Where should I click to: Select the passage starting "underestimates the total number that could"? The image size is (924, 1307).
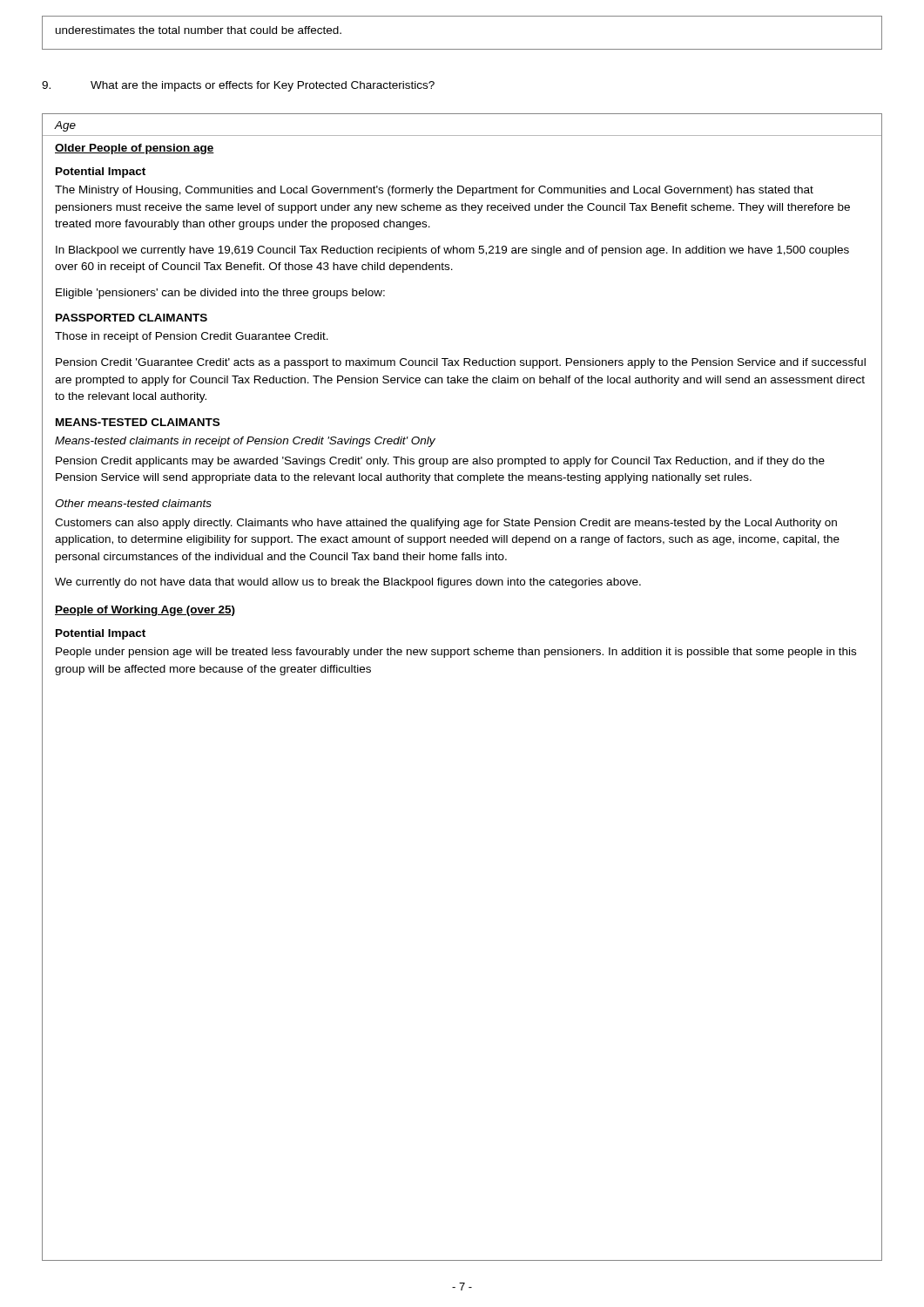[199, 30]
